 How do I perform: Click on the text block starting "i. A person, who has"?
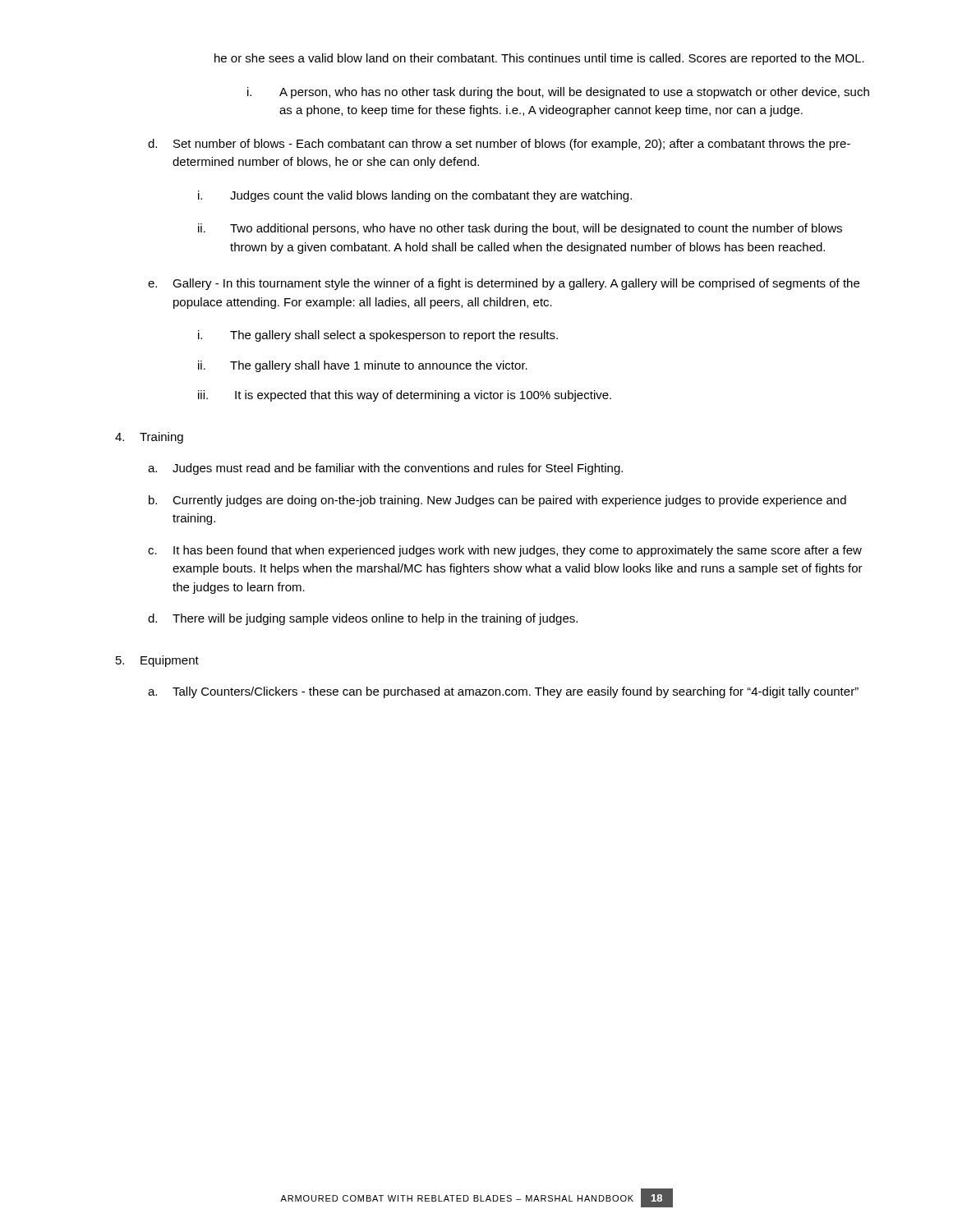559,101
